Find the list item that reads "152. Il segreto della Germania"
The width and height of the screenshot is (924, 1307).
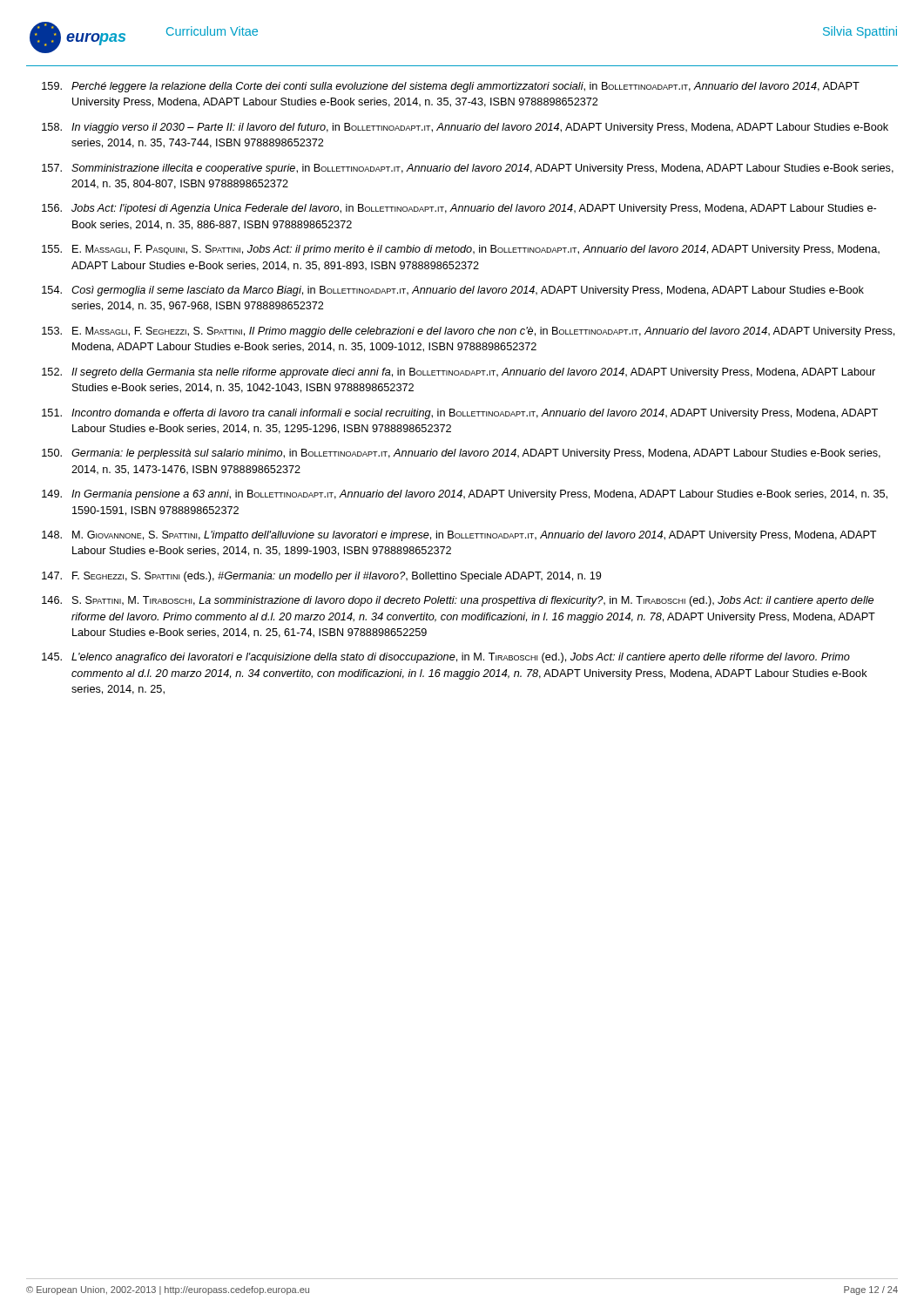[462, 380]
